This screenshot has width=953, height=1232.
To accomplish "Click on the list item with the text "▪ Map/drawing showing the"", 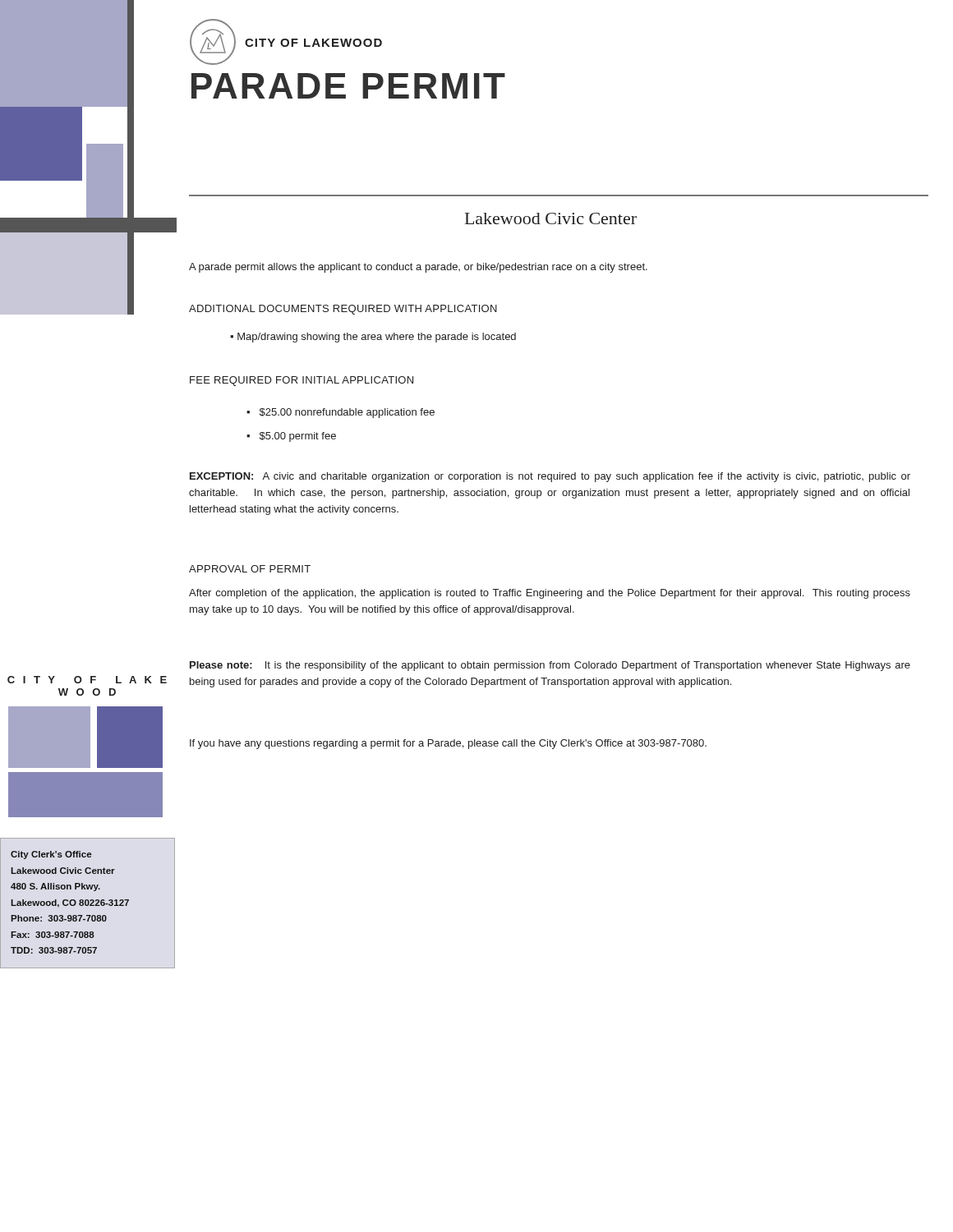I will 373,336.
